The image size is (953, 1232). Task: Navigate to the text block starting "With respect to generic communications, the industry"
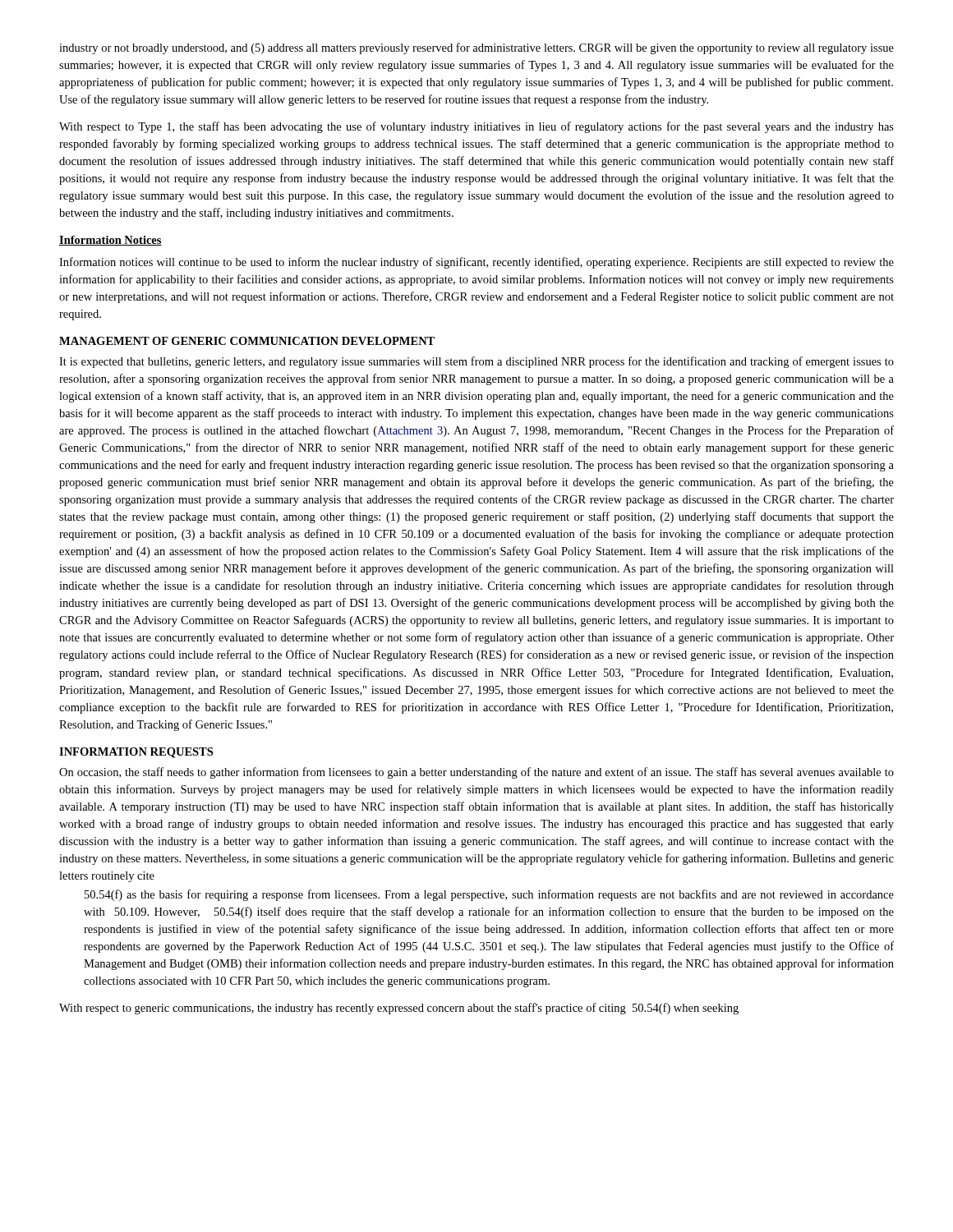[x=399, y=1008]
